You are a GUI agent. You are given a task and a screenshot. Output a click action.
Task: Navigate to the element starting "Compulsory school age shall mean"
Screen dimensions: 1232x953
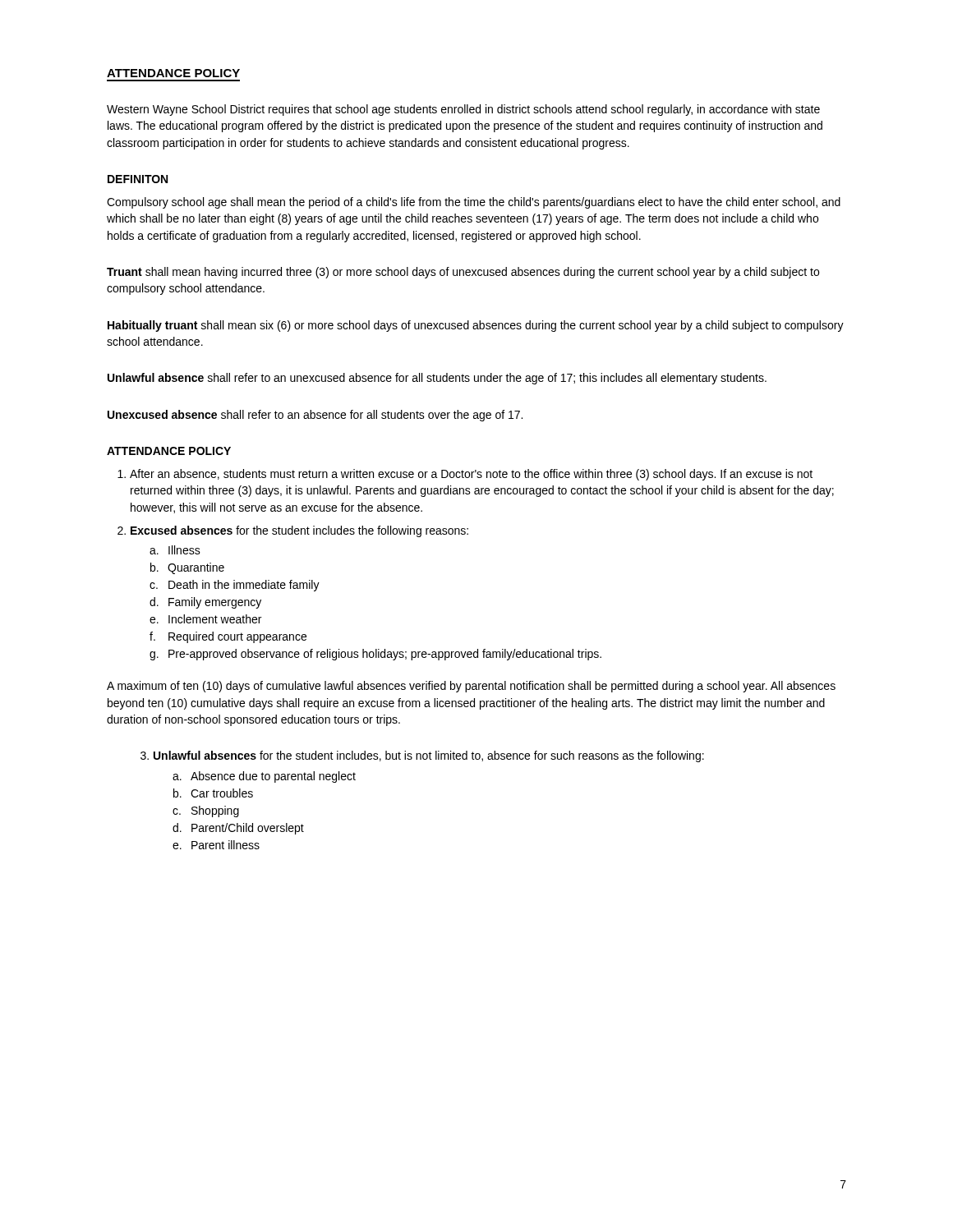[476, 219]
